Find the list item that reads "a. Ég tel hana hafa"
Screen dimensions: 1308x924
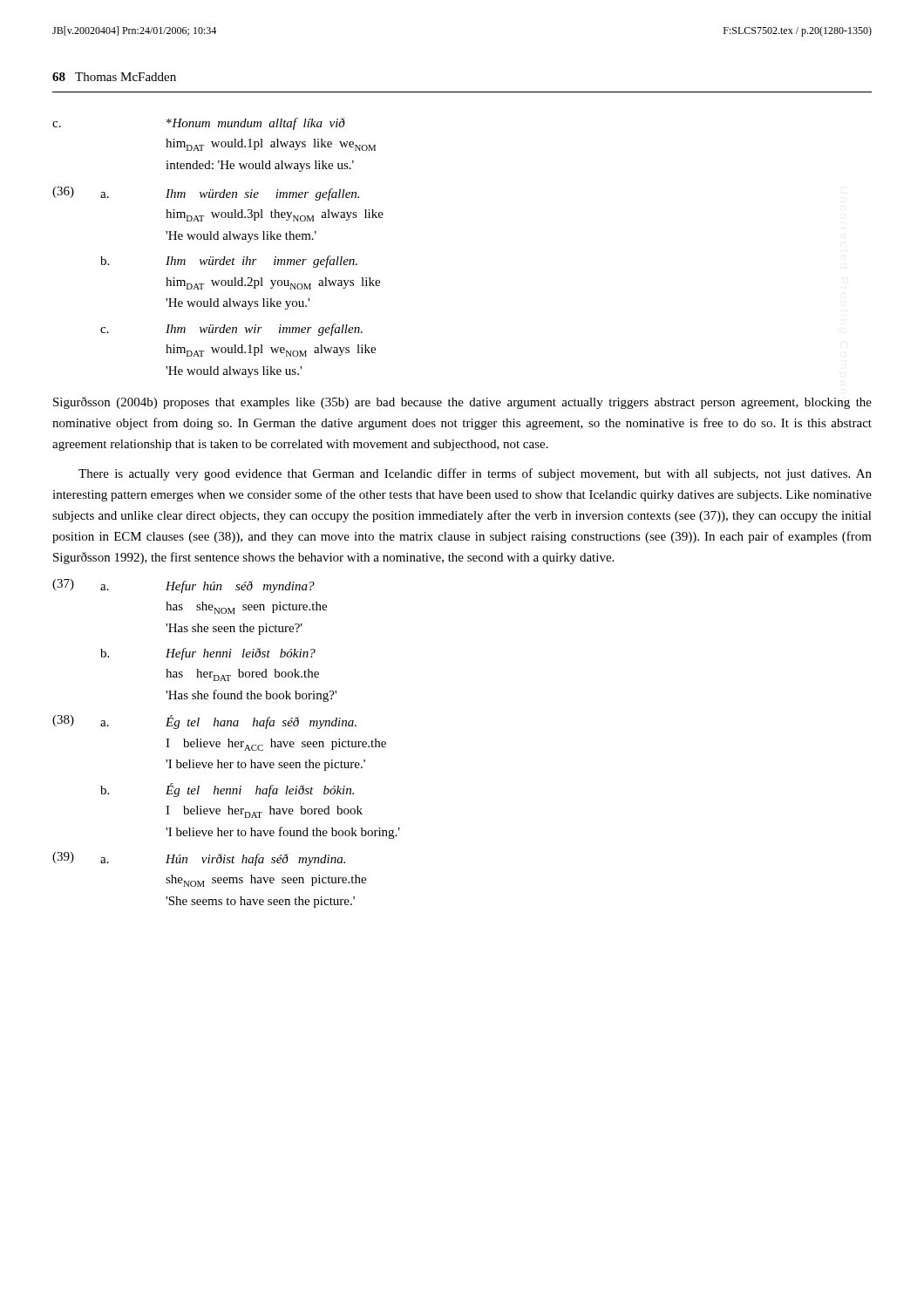pos(254,742)
